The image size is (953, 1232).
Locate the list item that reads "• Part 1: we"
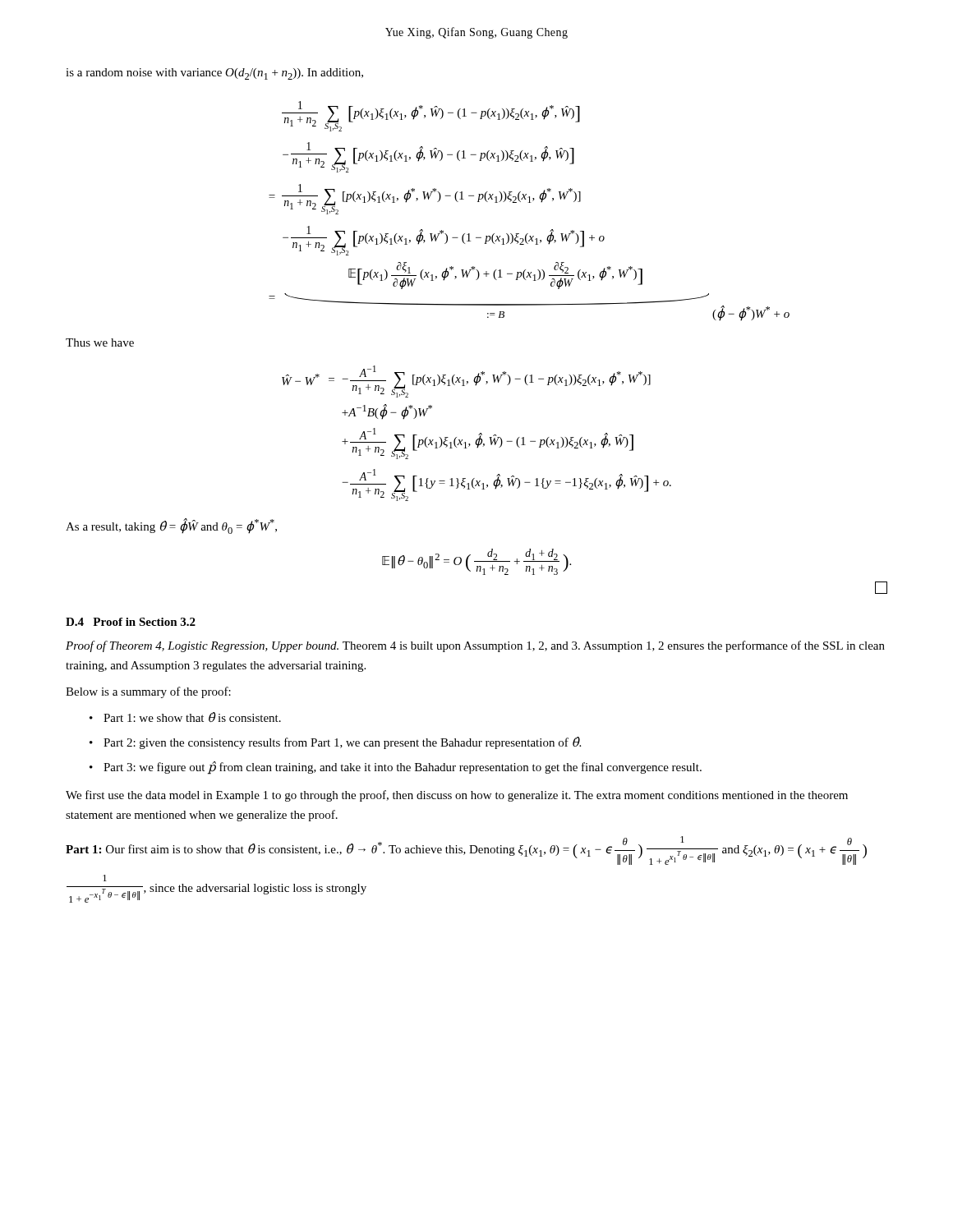185,718
